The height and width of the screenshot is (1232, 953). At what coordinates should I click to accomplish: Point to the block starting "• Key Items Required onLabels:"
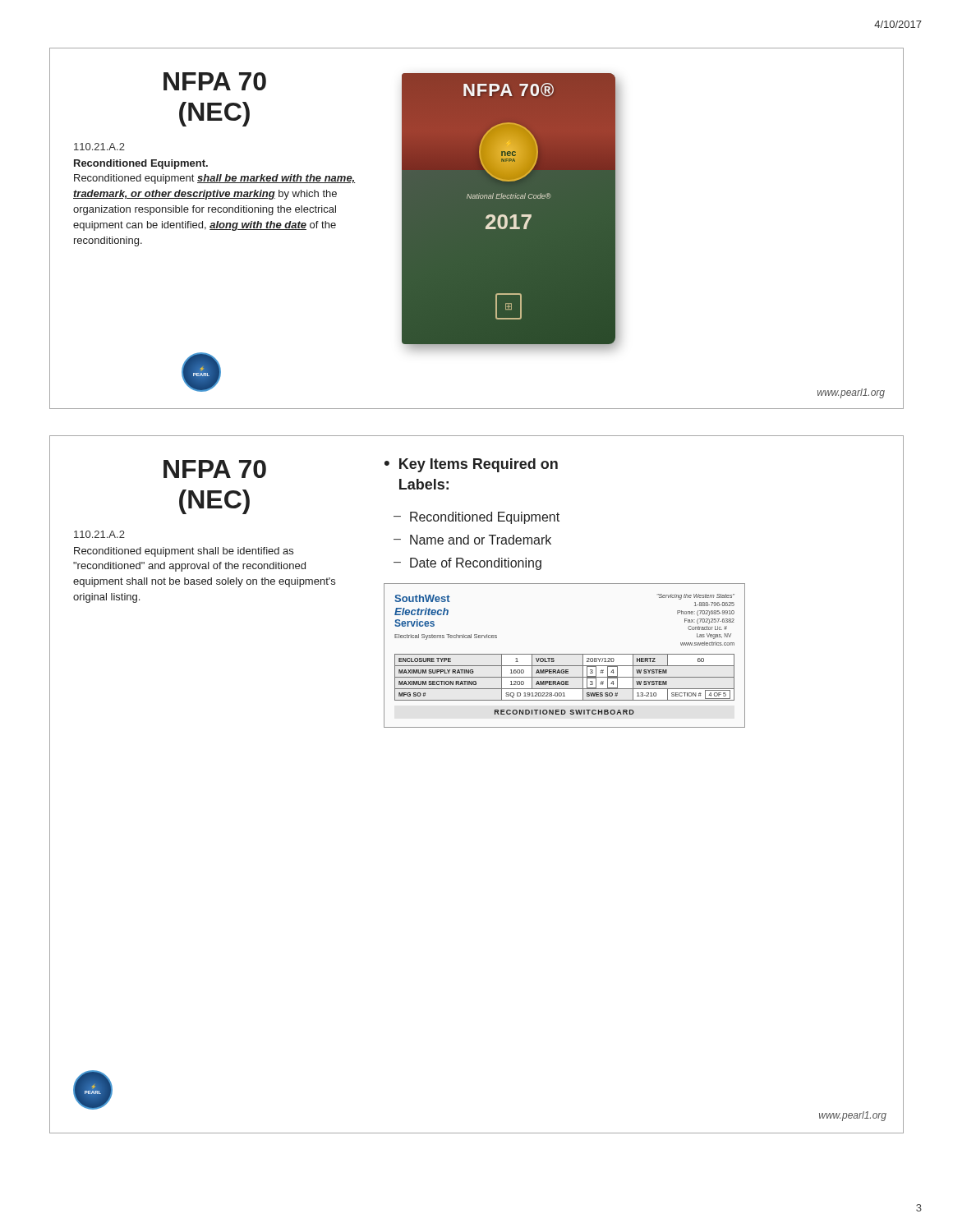click(471, 475)
